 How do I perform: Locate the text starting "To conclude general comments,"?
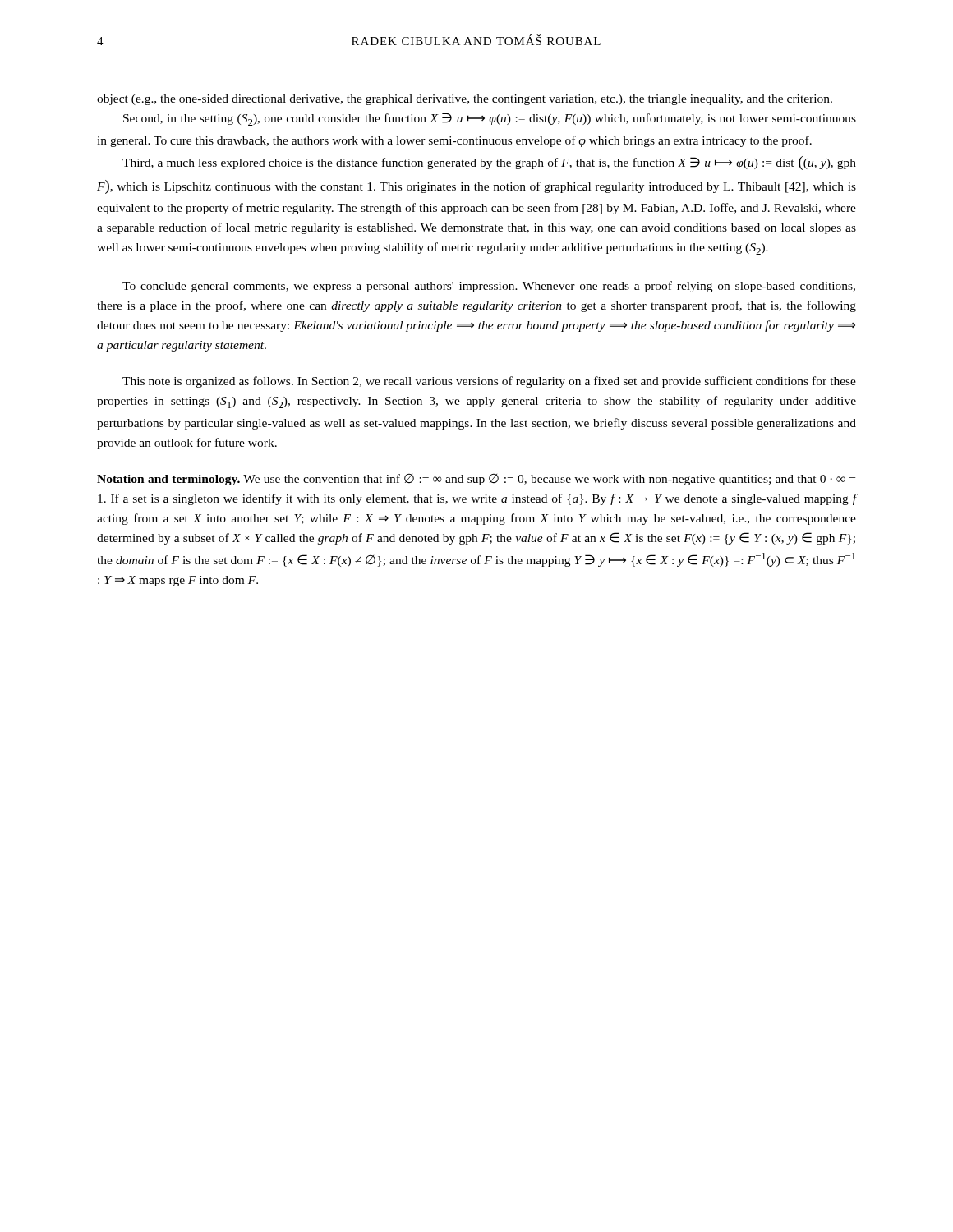[476, 315]
